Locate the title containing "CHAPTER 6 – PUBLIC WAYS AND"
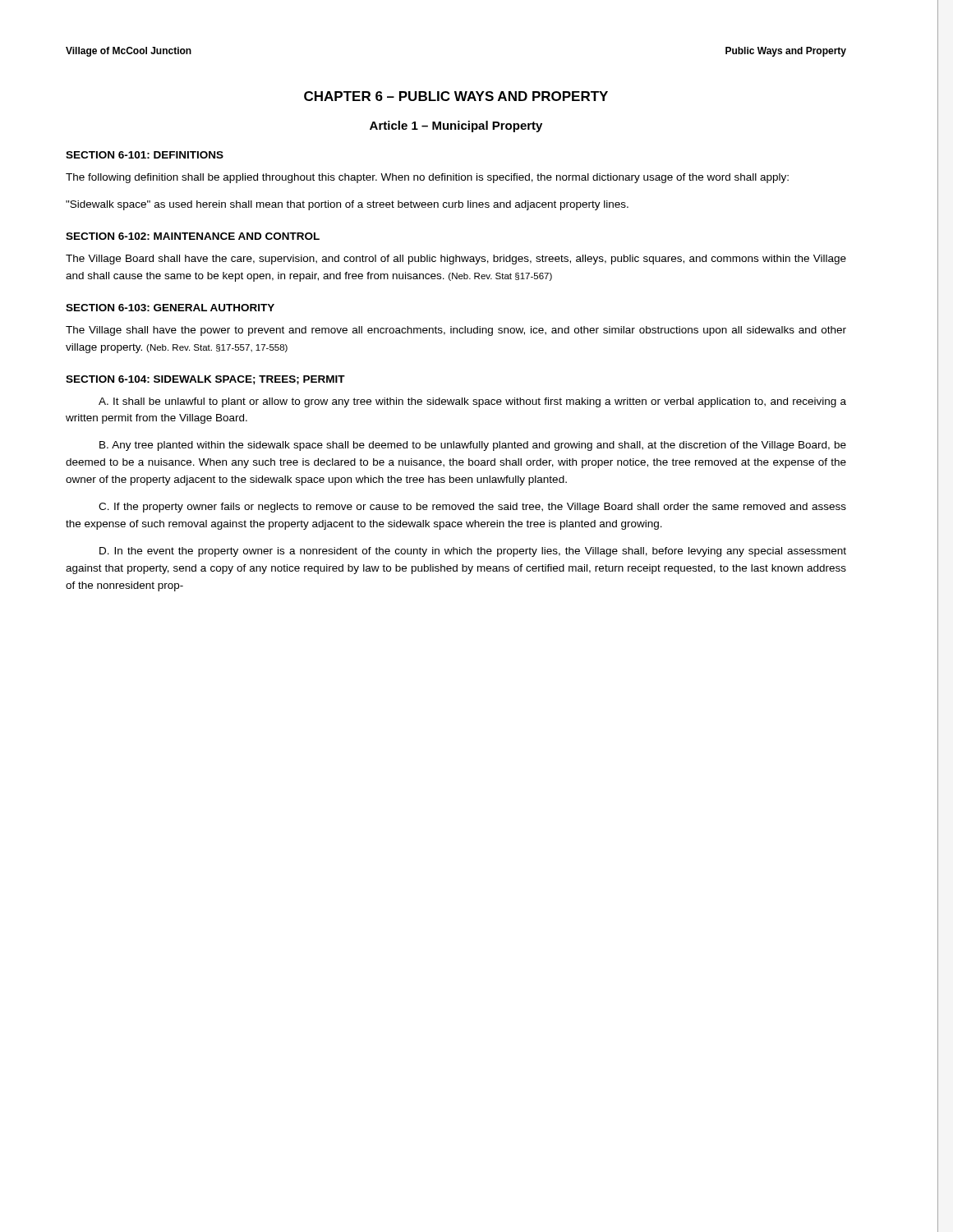The height and width of the screenshot is (1232, 953). (456, 97)
